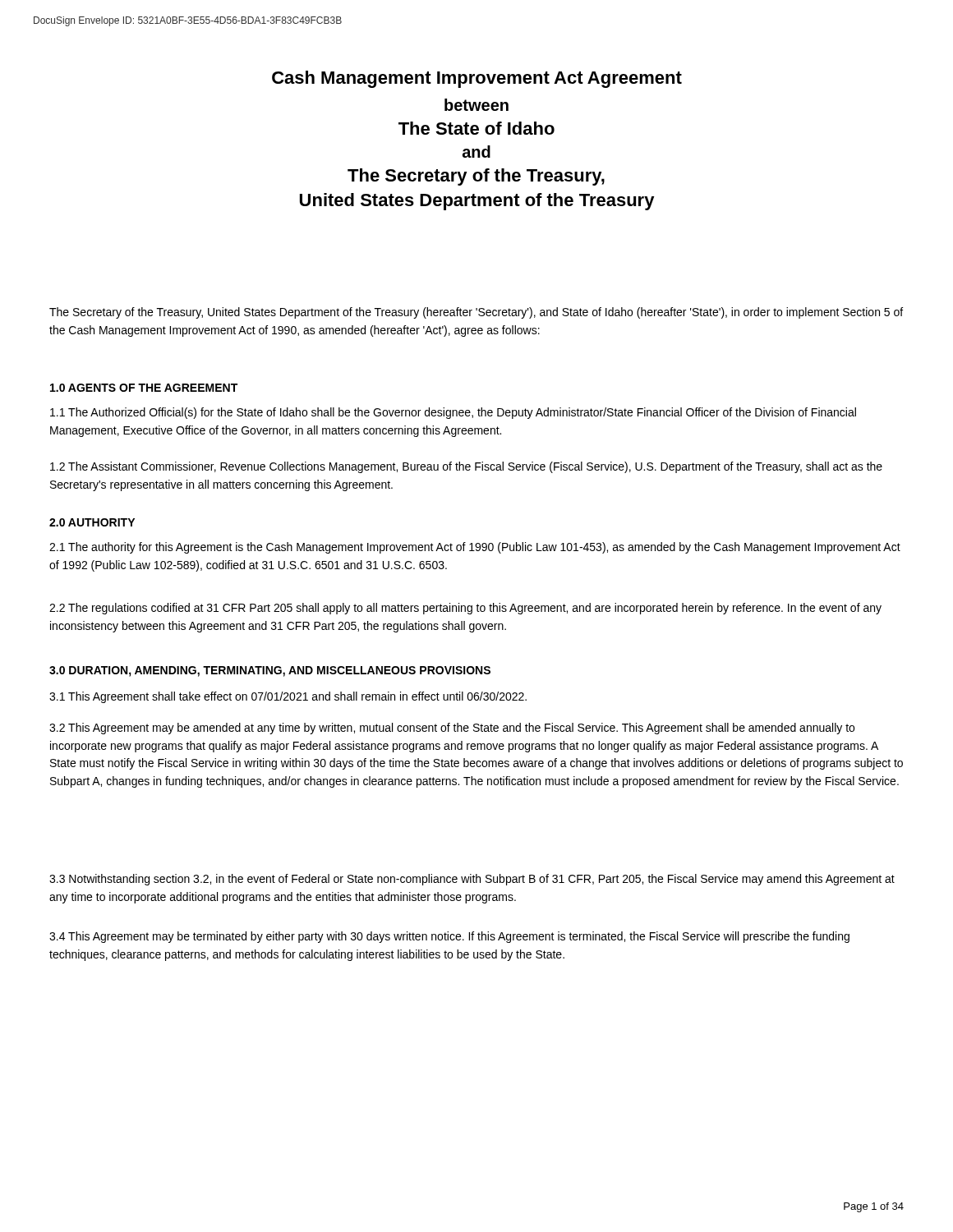953x1232 pixels.
Task: Select the text block with the text "2 The regulations codified at 31 CFR Part"
Action: (476, 617)
